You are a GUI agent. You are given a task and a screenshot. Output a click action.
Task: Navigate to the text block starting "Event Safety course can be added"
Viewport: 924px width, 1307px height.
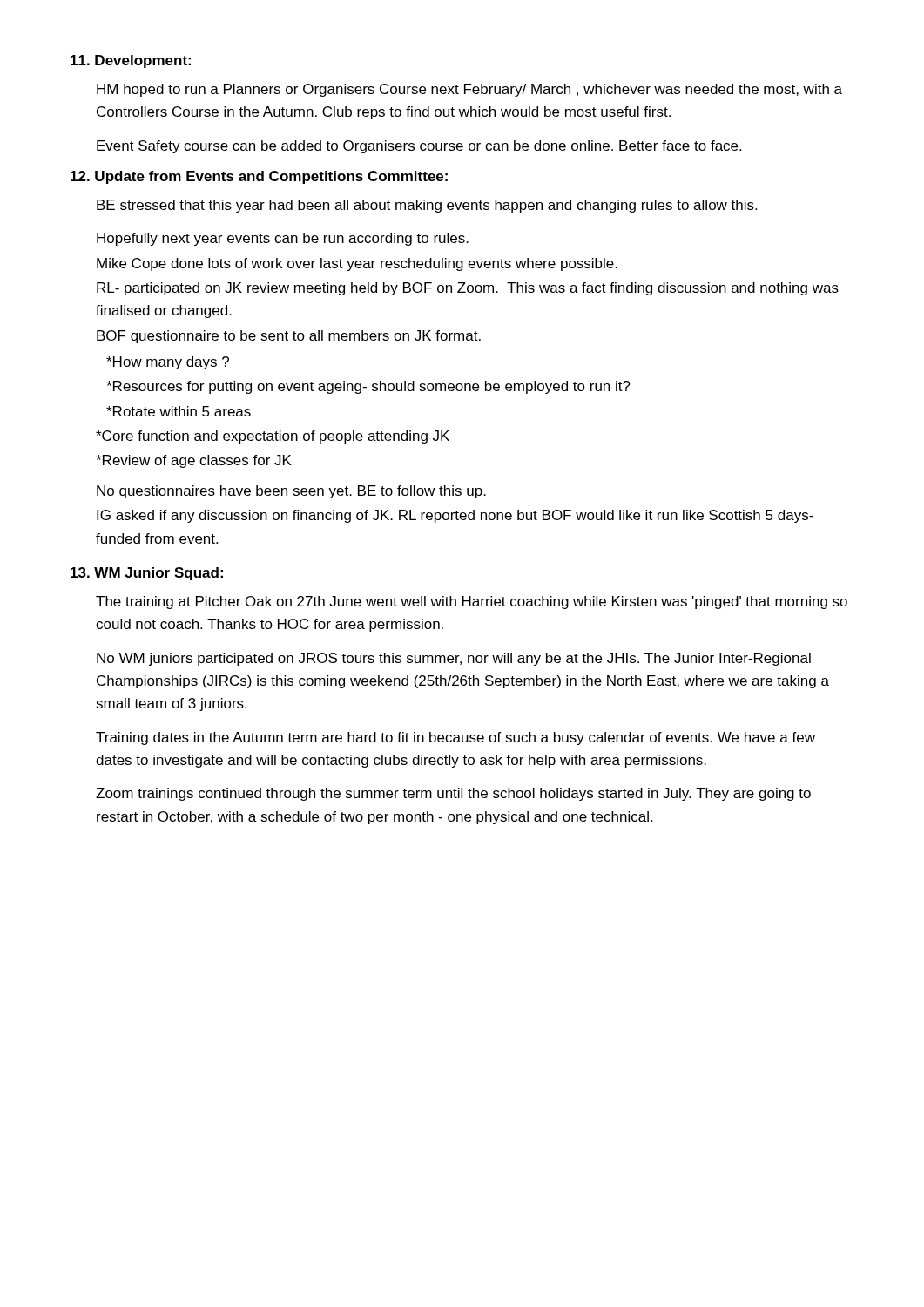(419, 146)
